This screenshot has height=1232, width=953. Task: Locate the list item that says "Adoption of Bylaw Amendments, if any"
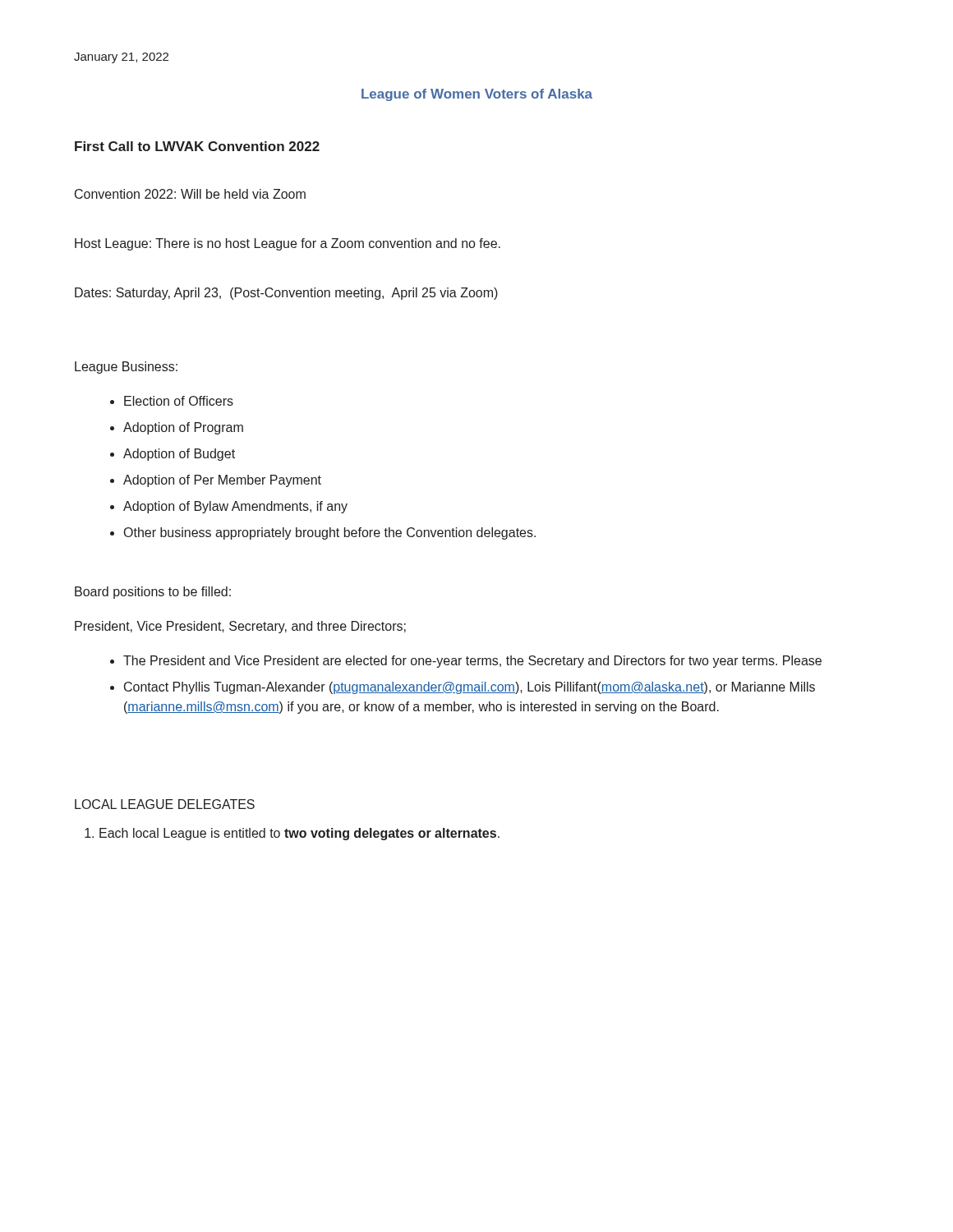point(235,506)
